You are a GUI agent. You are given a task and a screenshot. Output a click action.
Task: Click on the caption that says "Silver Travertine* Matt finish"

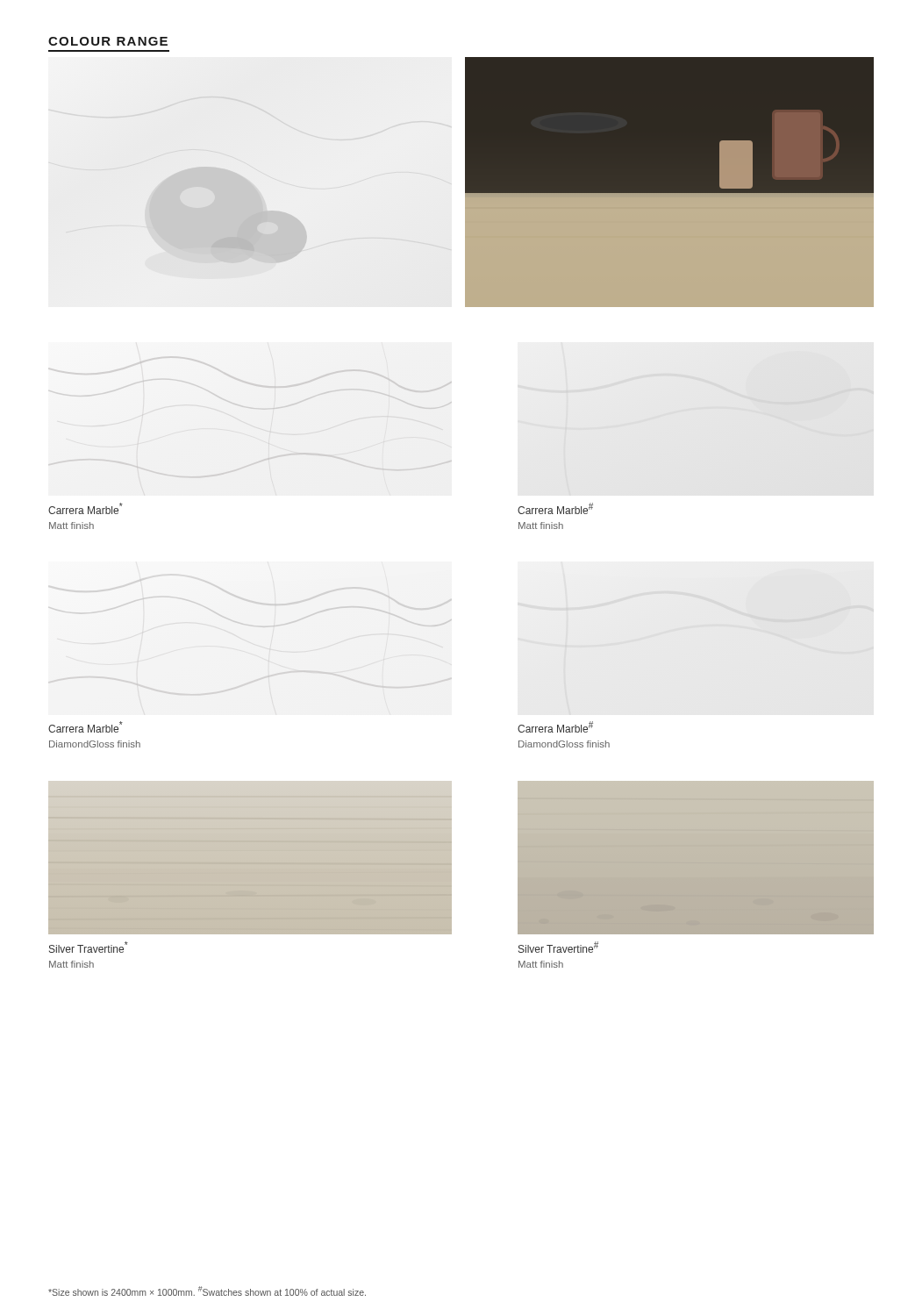click(x=88, y=955)
